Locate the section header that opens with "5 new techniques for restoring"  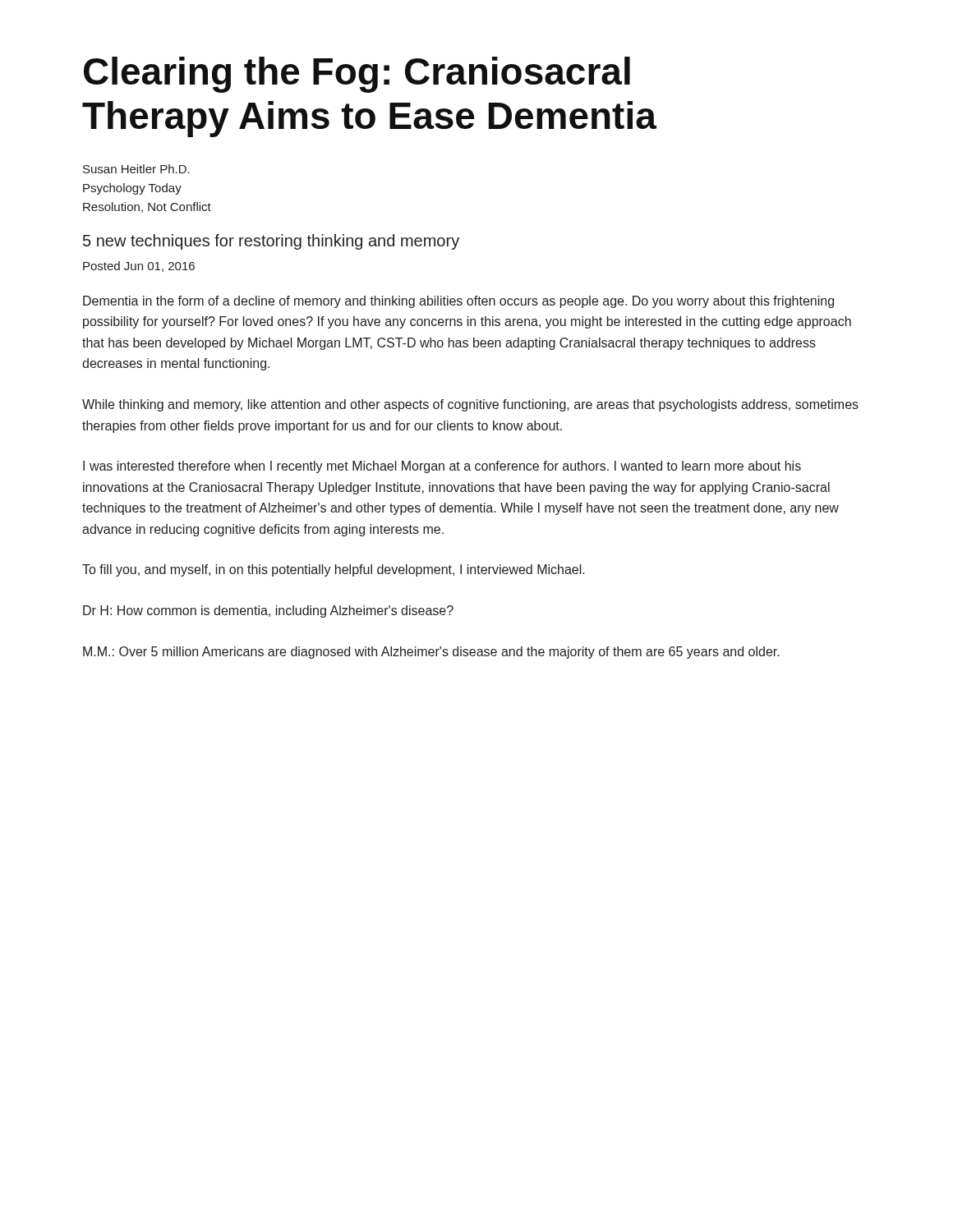tap(271, 240)
